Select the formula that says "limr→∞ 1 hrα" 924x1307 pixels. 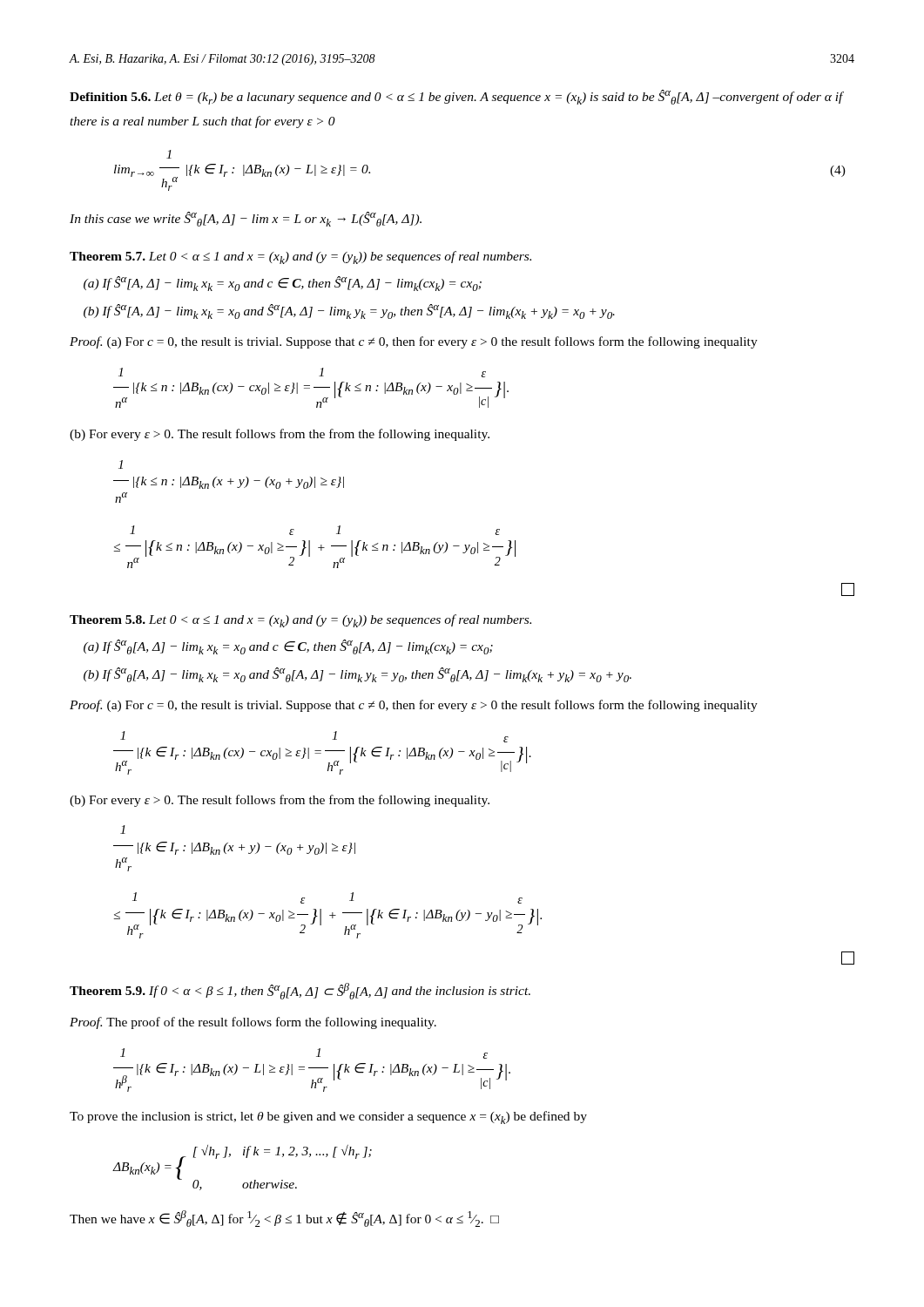tap(169, 154)
